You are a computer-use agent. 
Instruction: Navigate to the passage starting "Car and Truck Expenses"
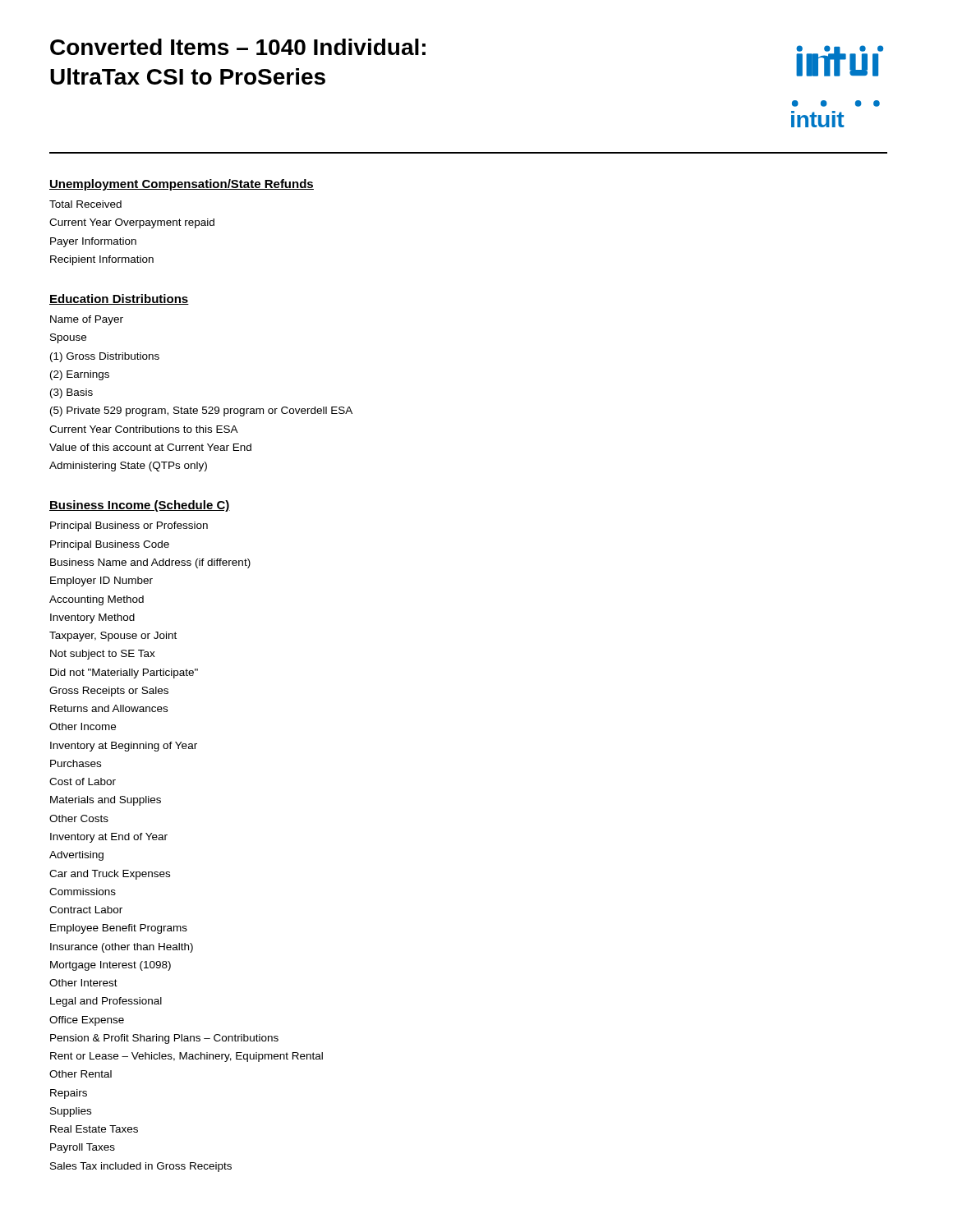point(110,873)
